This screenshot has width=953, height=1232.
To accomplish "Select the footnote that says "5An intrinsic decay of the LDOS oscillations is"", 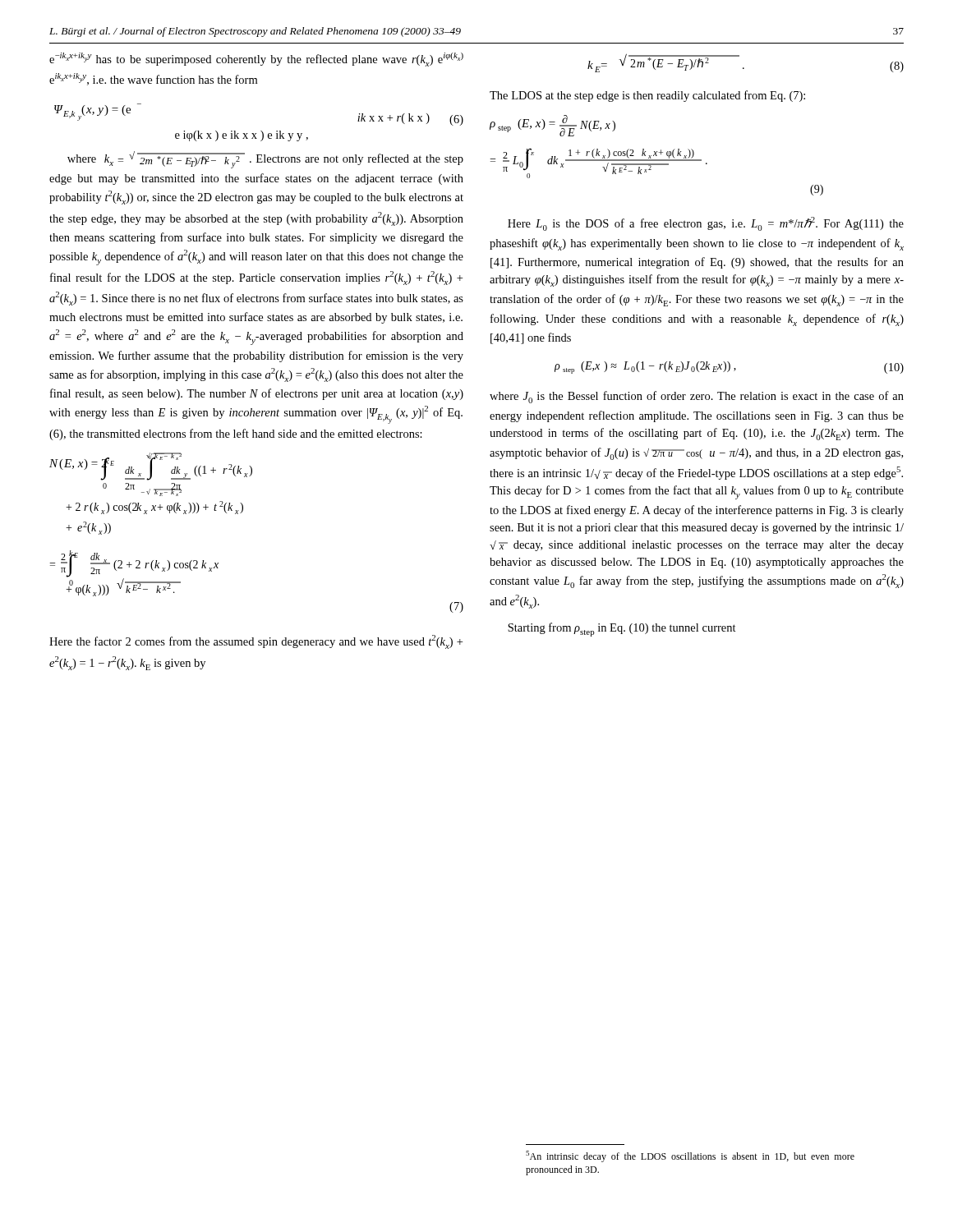I will [x=690, y=1160].
